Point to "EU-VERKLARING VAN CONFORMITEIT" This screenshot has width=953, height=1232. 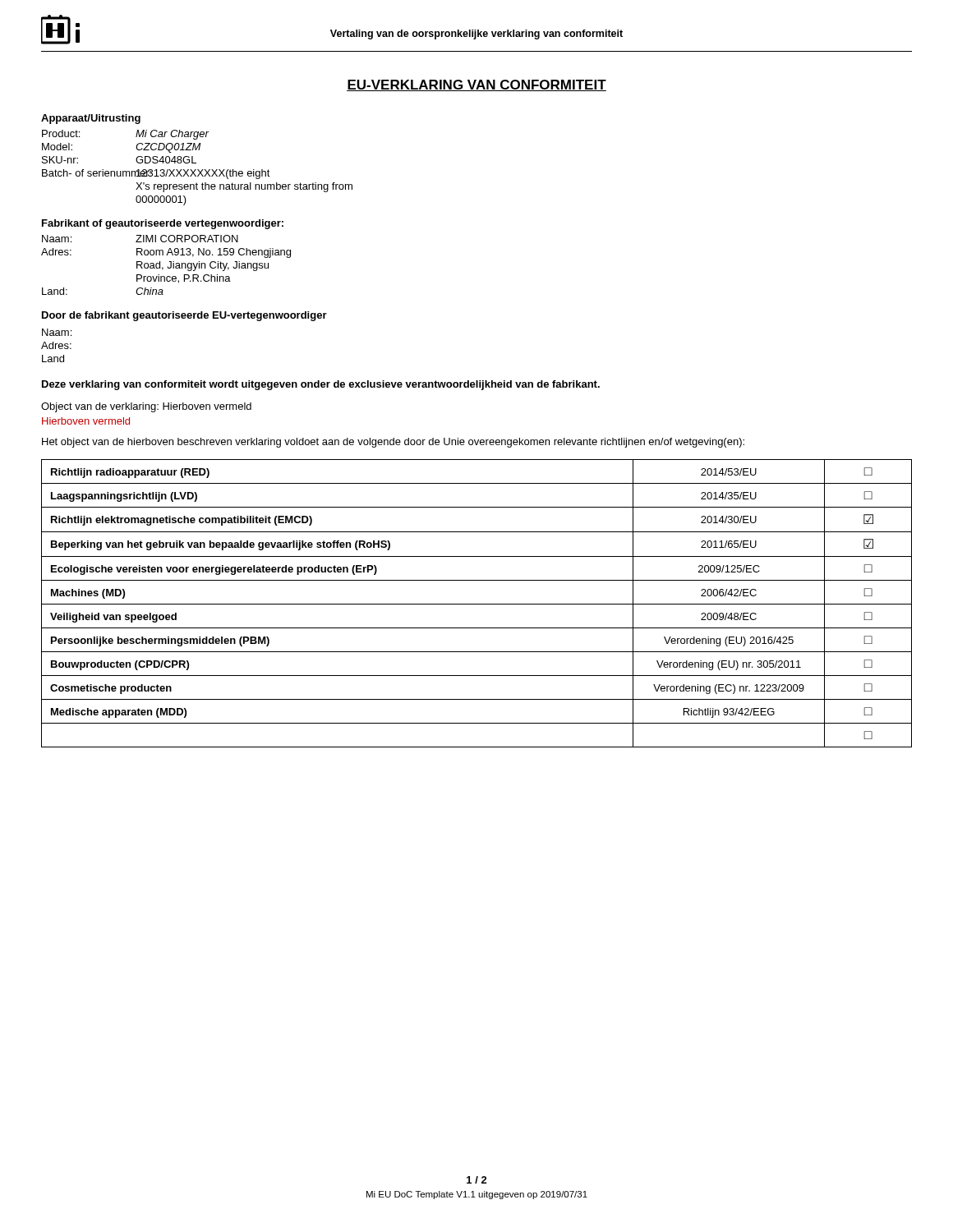click(x=476, y=85)
